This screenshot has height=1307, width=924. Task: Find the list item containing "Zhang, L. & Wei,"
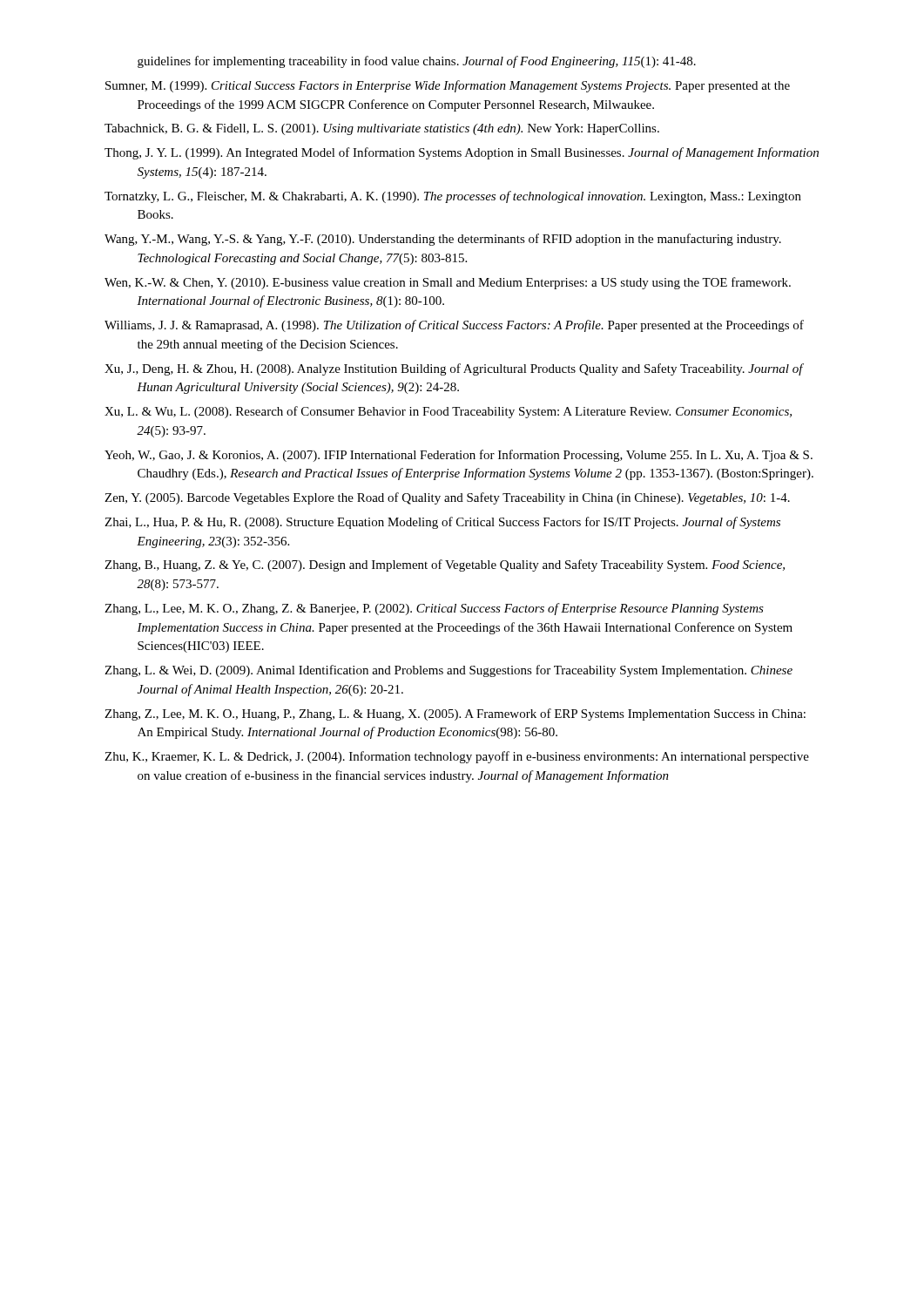pyautogui.click(x=449, y=680)
